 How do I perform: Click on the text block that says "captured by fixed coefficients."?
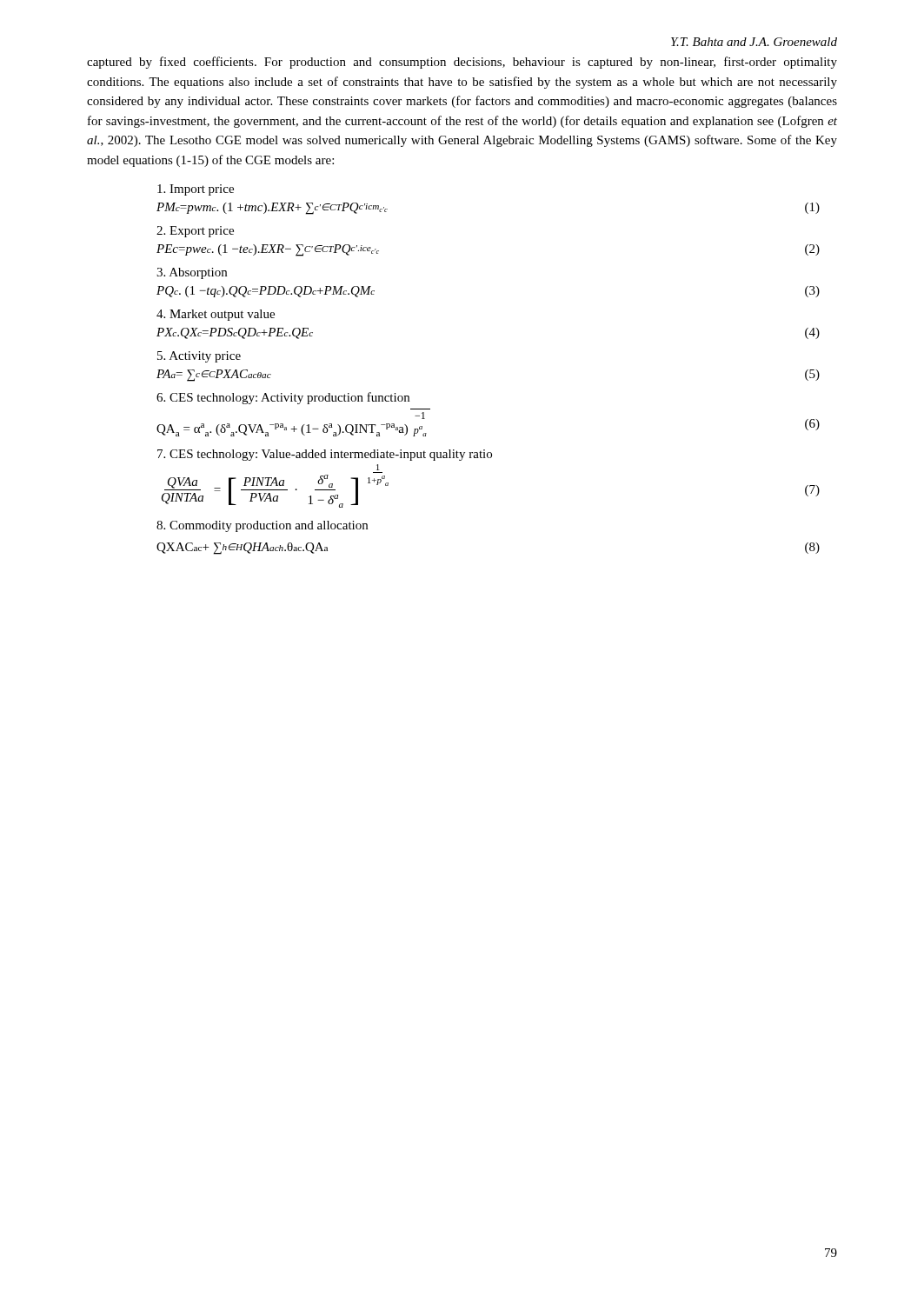coord(462,111)
